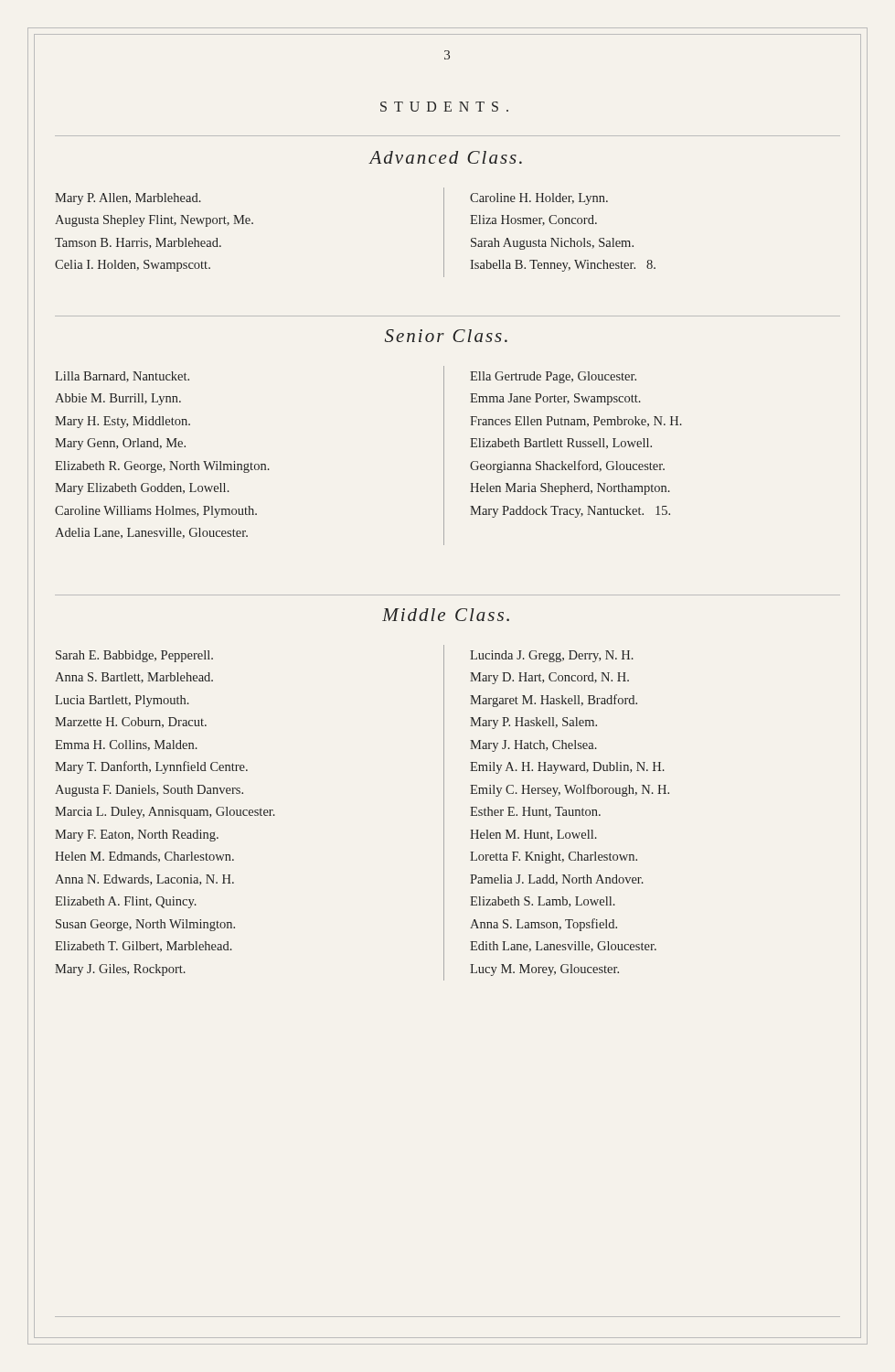
Task: Locate the passage starting "Adelia Lane, Lanesville,"
Action: click(240, 533)
